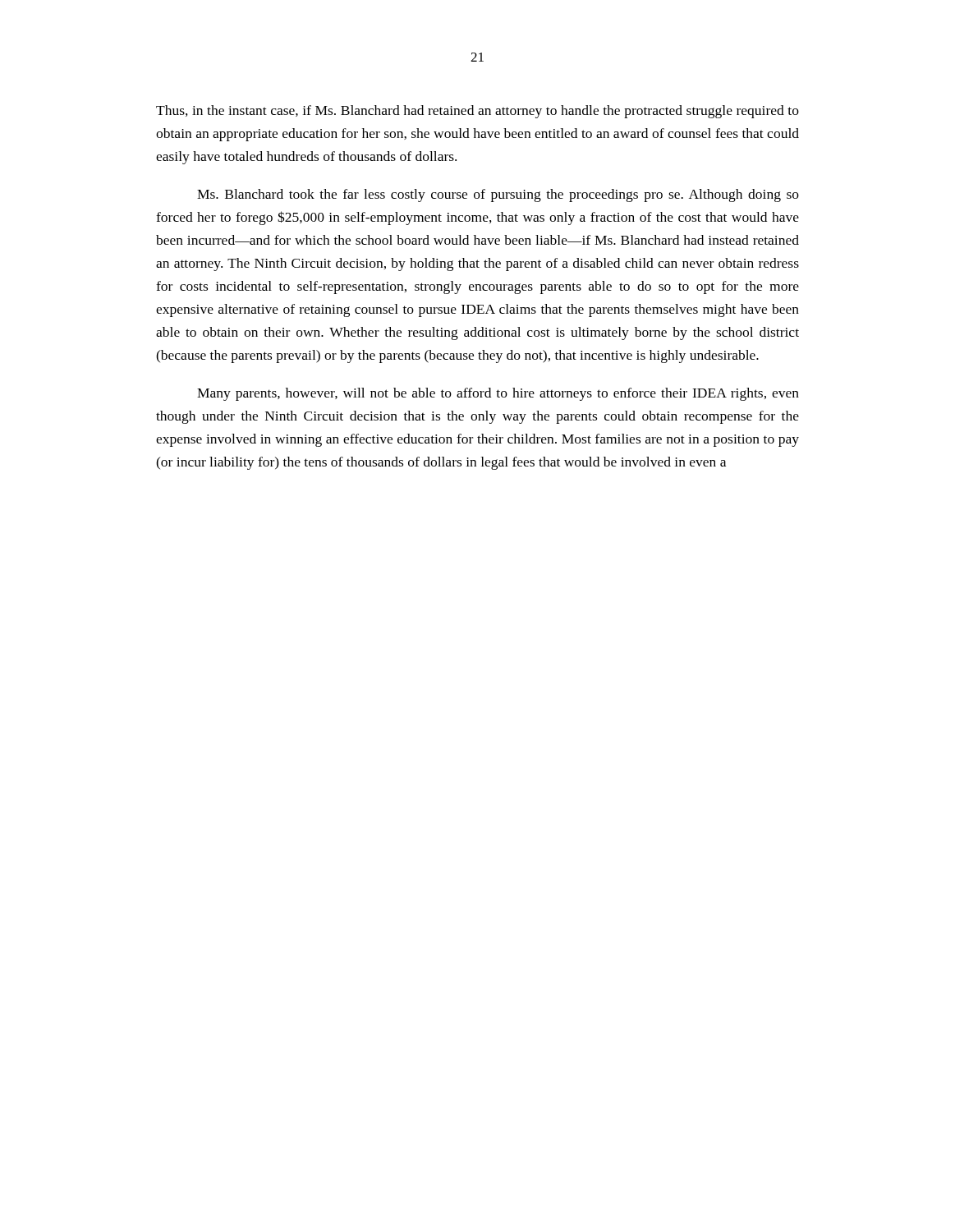Locate the text block that reads "Thus, in the instant case, if Ms. Blanchard"
955x1232 pixels.
click(478, 133)
